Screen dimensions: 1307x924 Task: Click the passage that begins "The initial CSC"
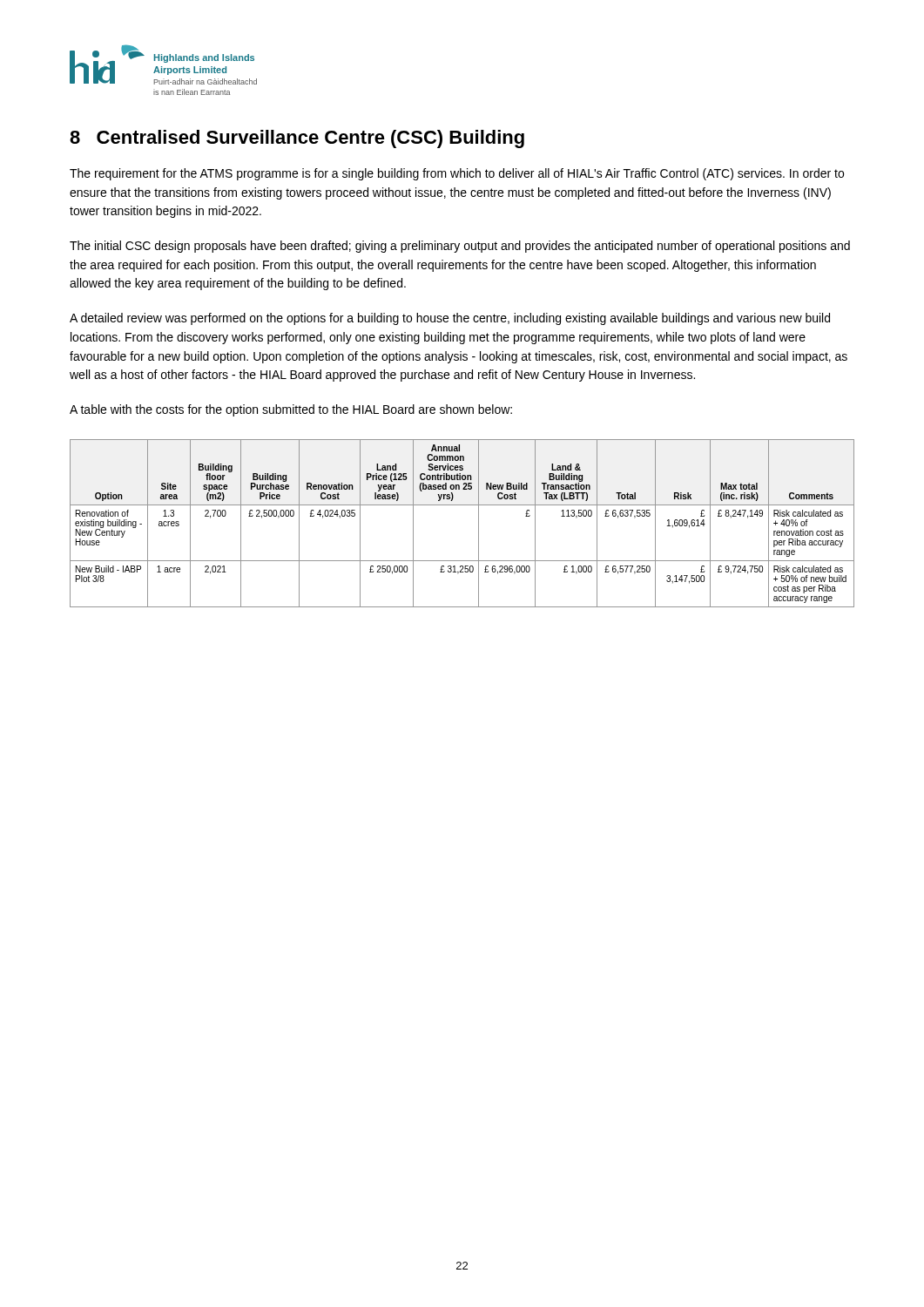460,265
